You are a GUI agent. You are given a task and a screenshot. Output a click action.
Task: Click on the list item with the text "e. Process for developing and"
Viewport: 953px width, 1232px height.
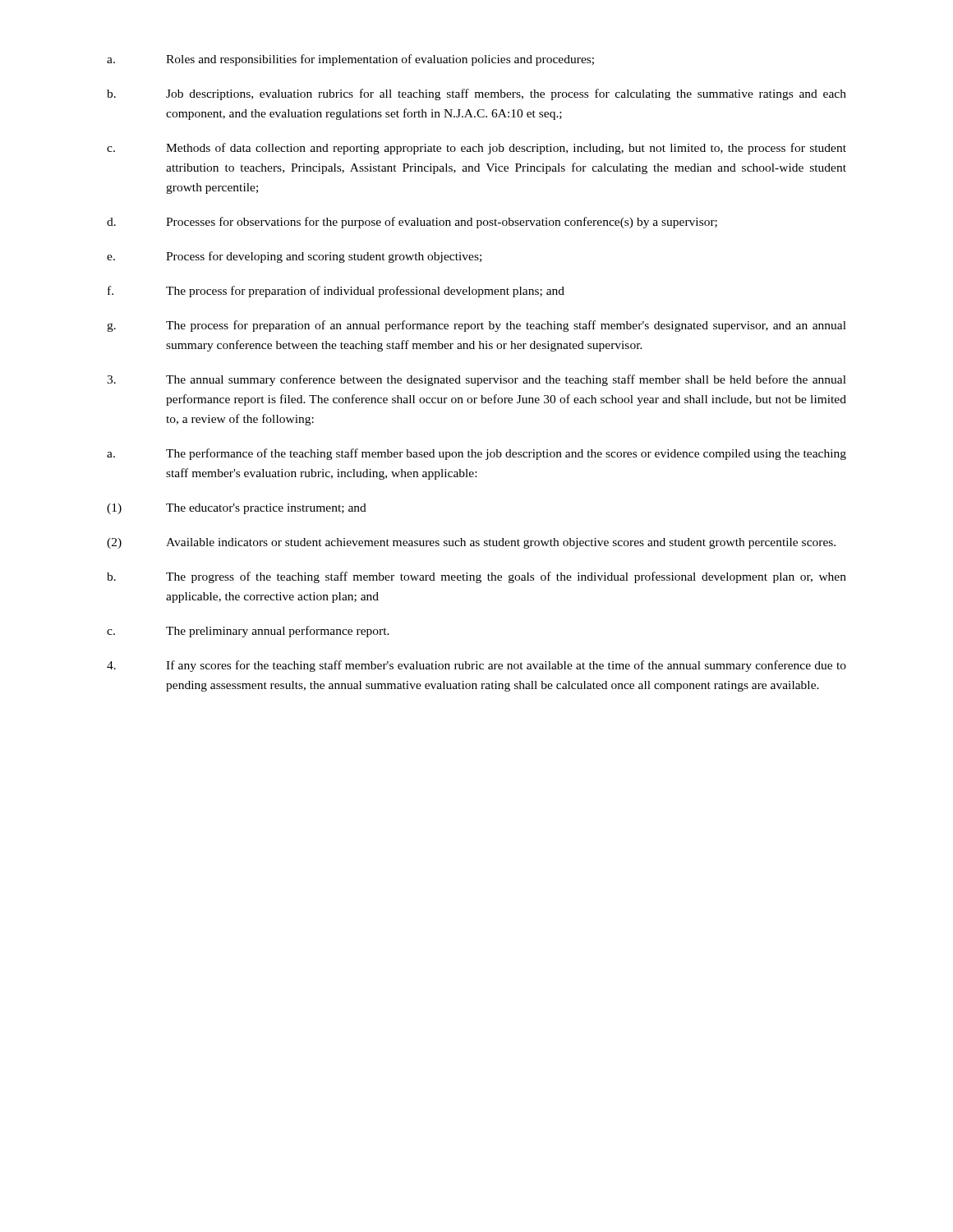(476, 256)
